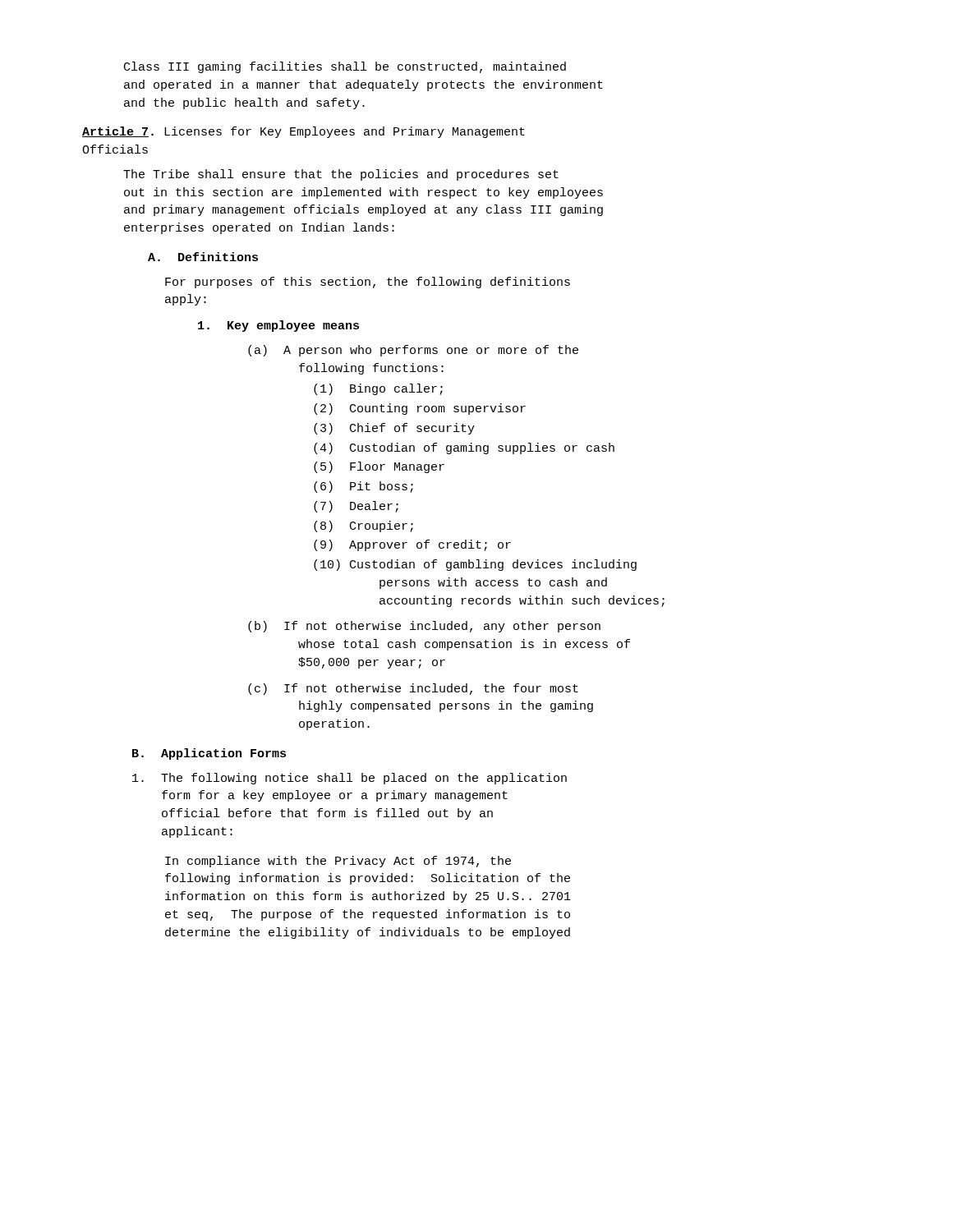Point to "(3) Chief of security"
The image size is (966, 1232).
coord(393,429)
